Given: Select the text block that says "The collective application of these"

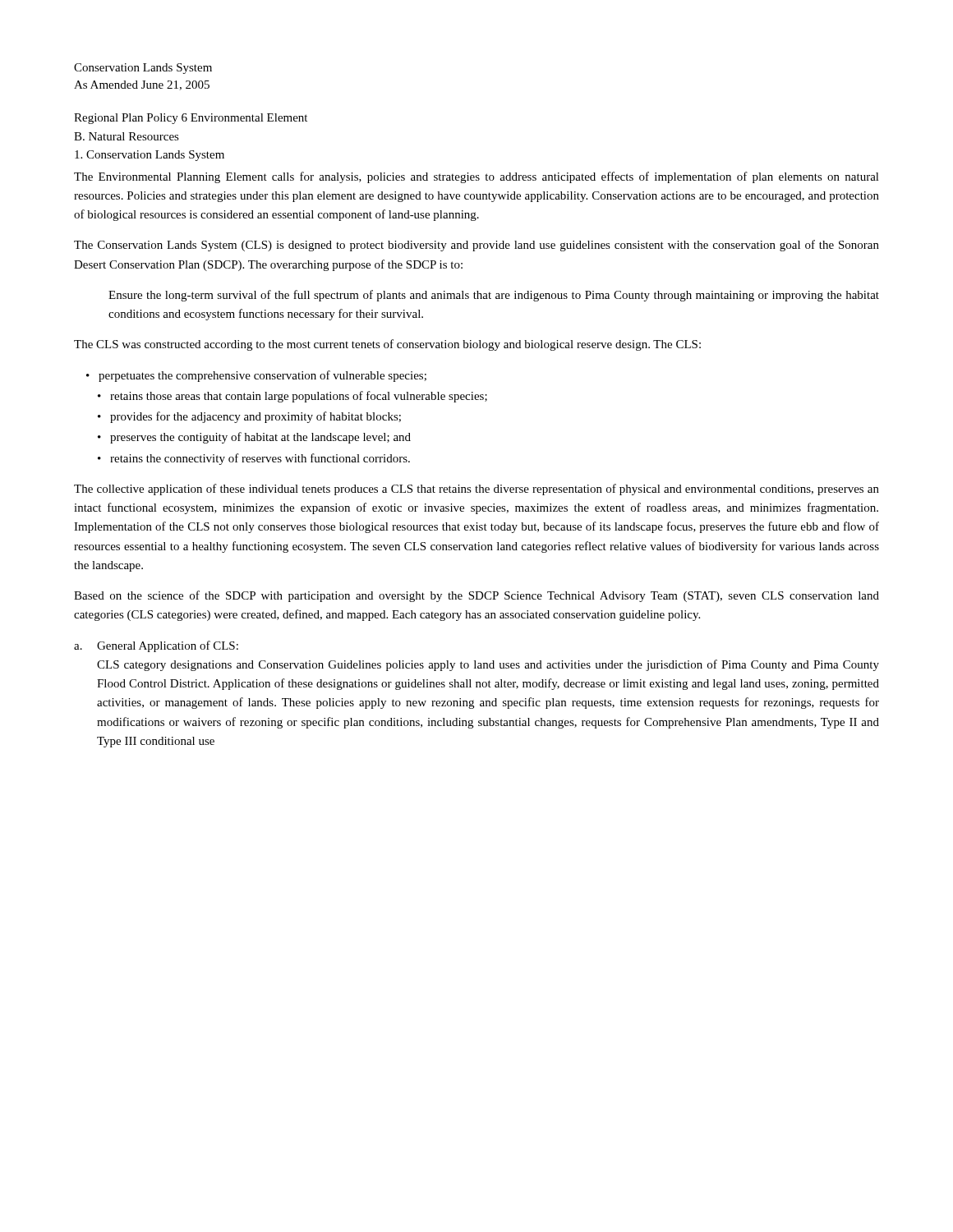Looking at the screenshot, I should click(476, 527).
